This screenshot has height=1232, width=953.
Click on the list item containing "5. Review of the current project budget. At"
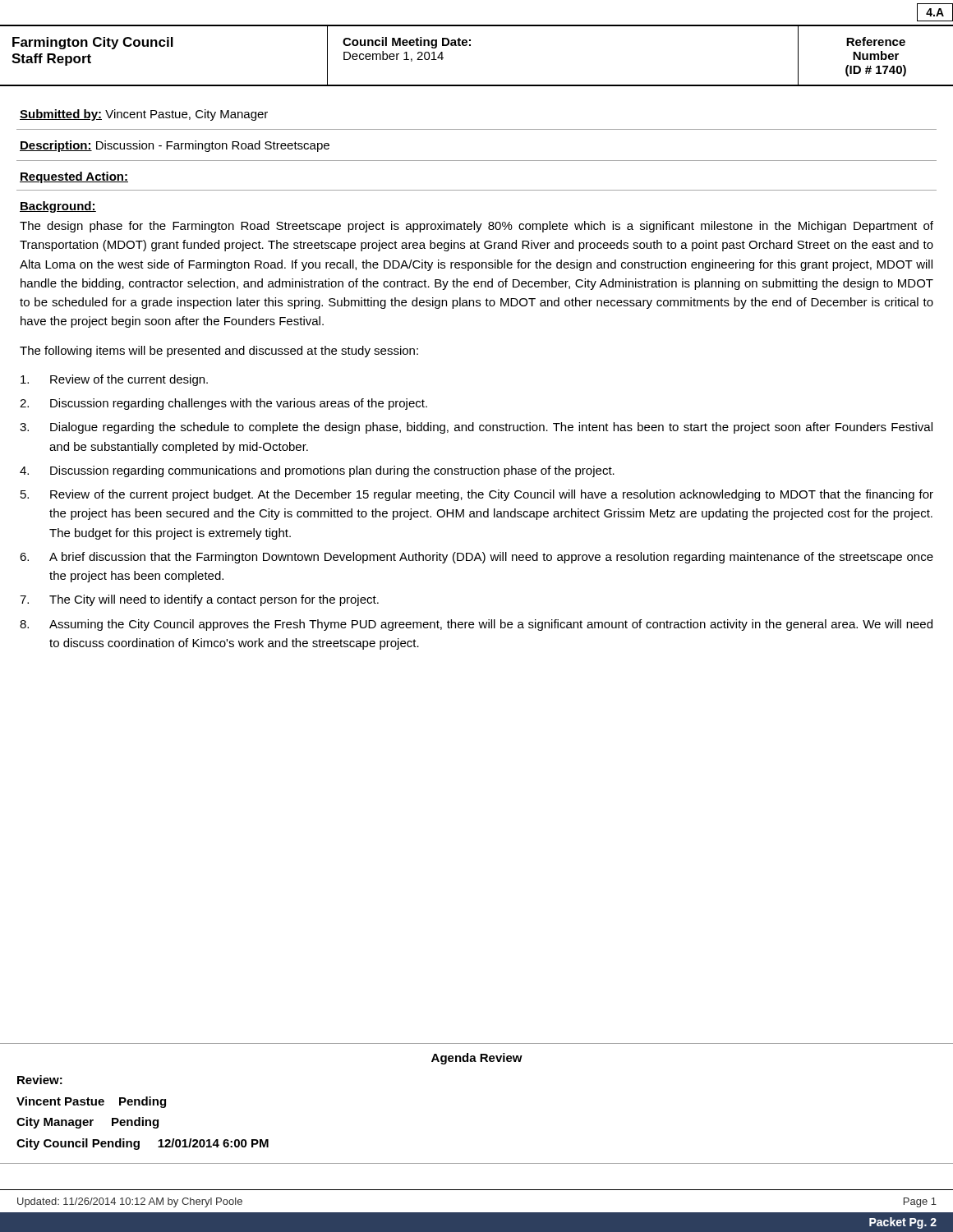(x=476, y=513)
